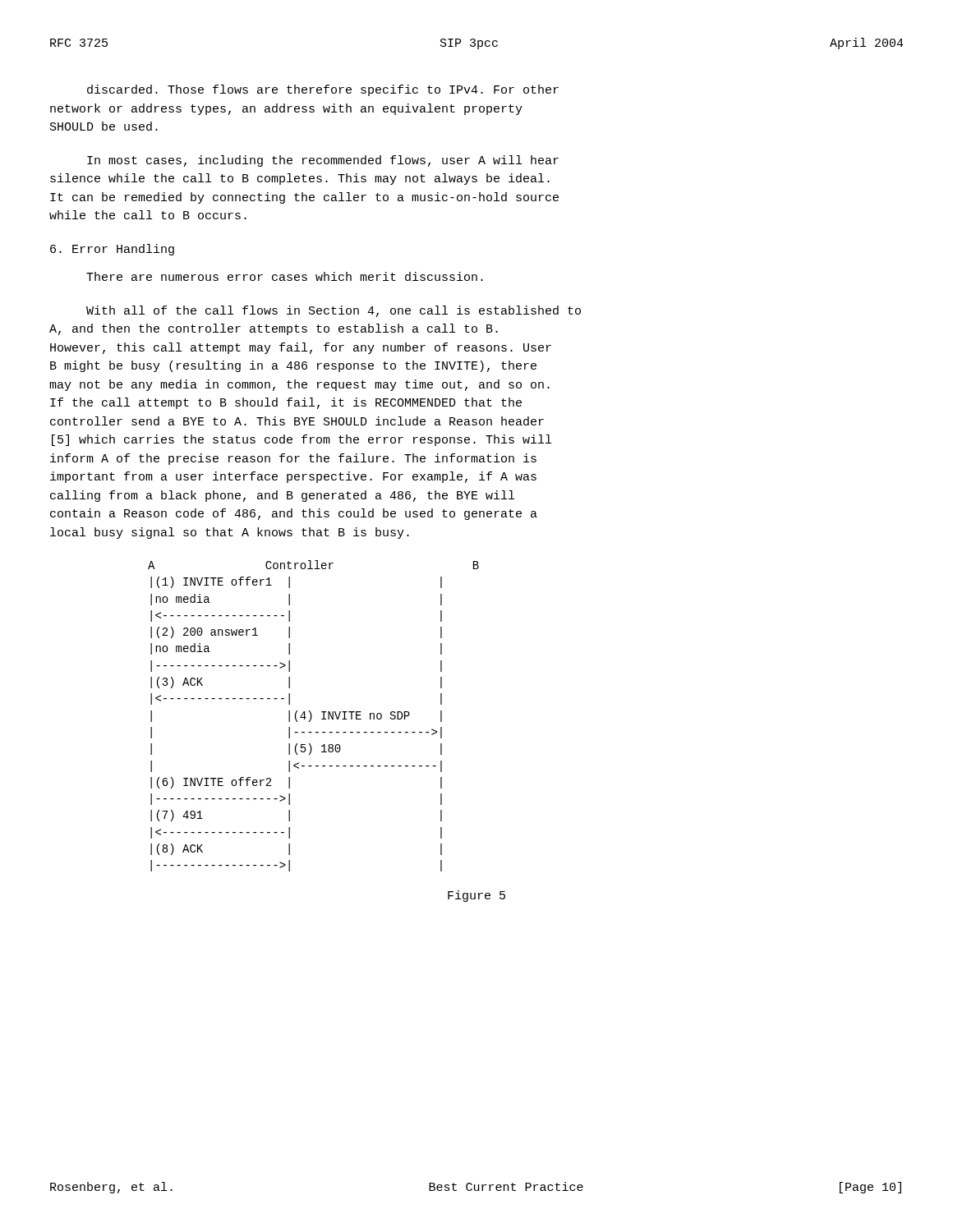Locate the text block starting "With all of the call"
Image resolution: width=953 pixels, height=1232 pixels.
[315, 422]
